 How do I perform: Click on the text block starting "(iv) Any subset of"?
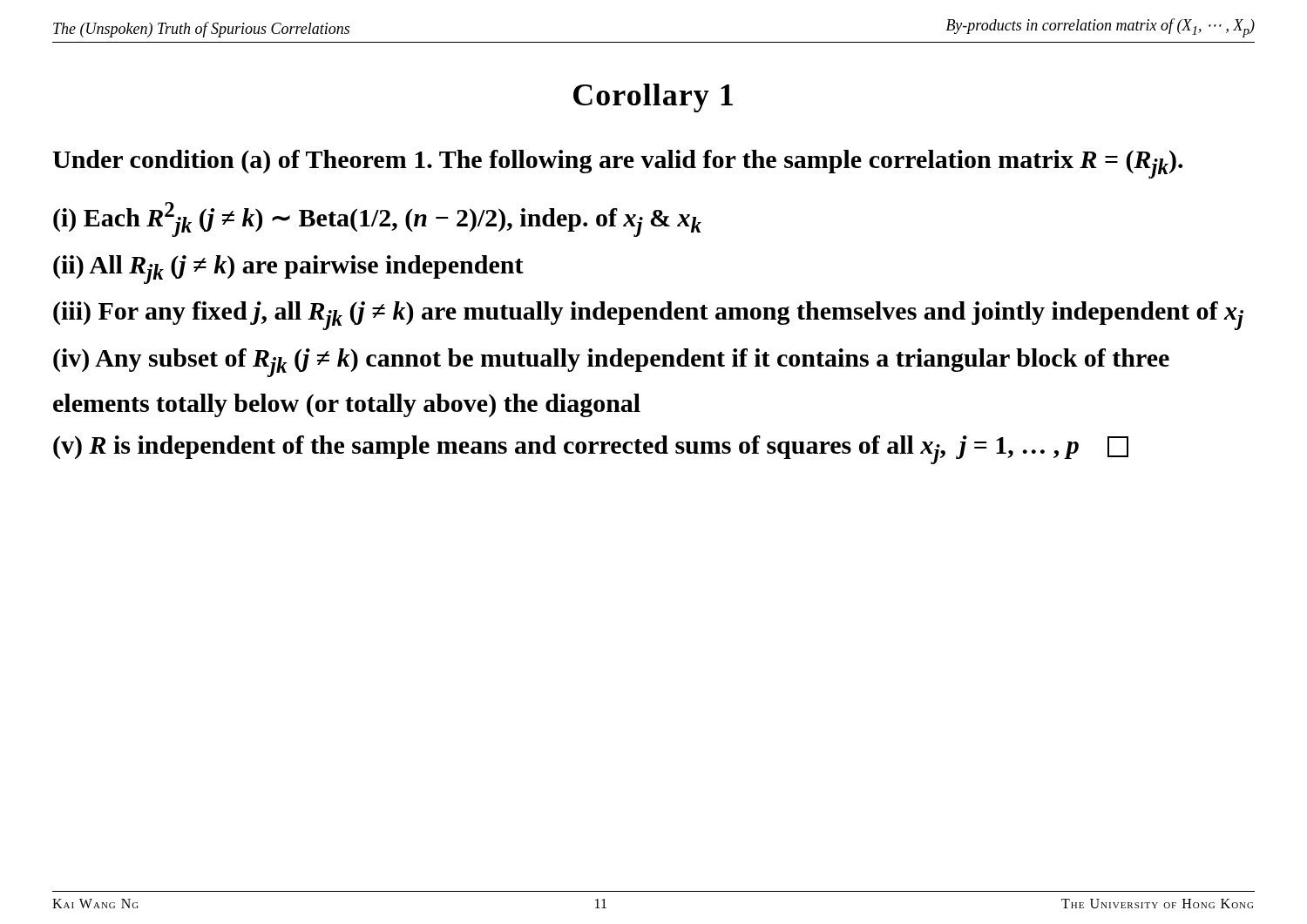611,380
